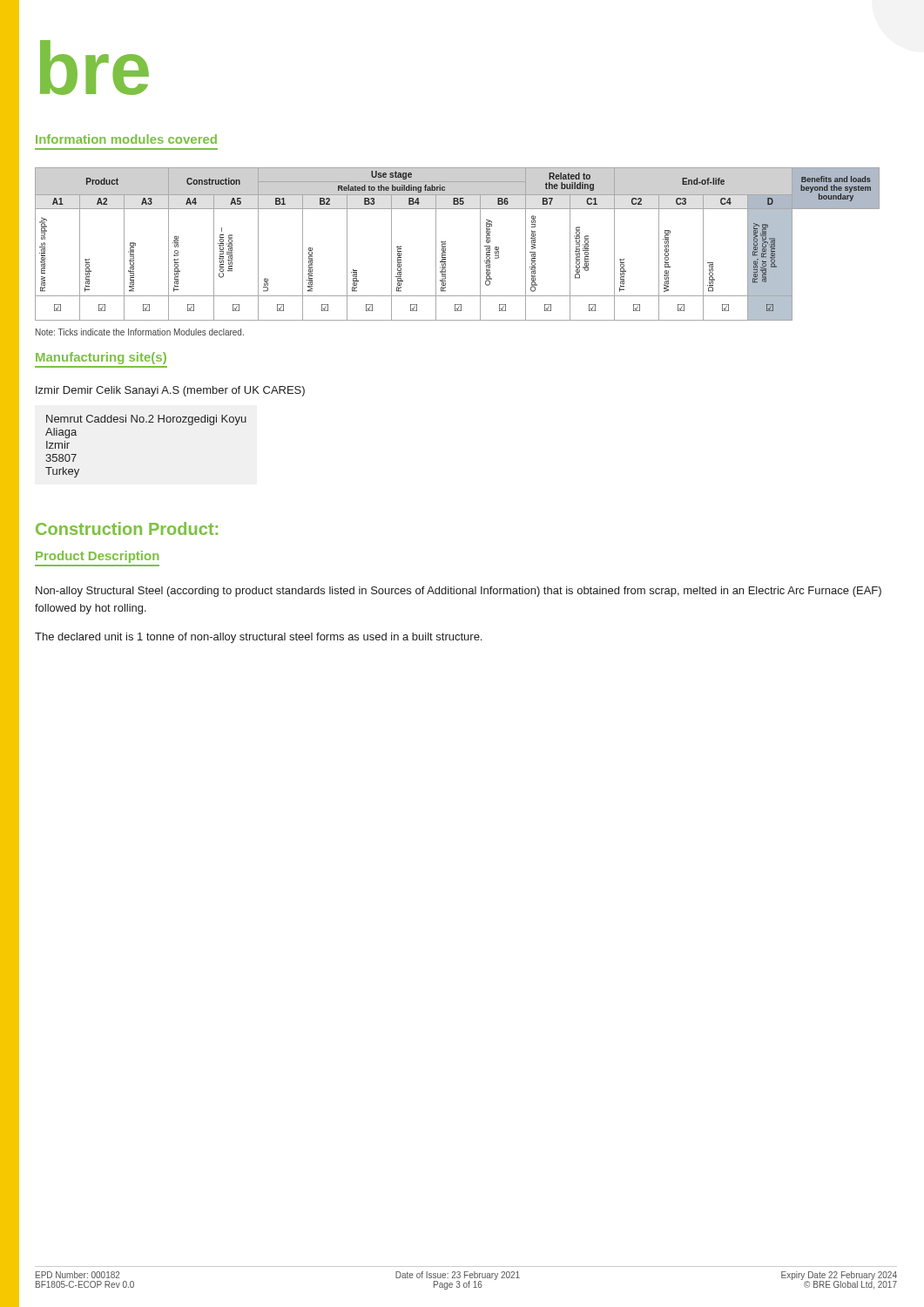
Task: Find the text block that reads "The declared unit is"
Action: pos(259,637)
